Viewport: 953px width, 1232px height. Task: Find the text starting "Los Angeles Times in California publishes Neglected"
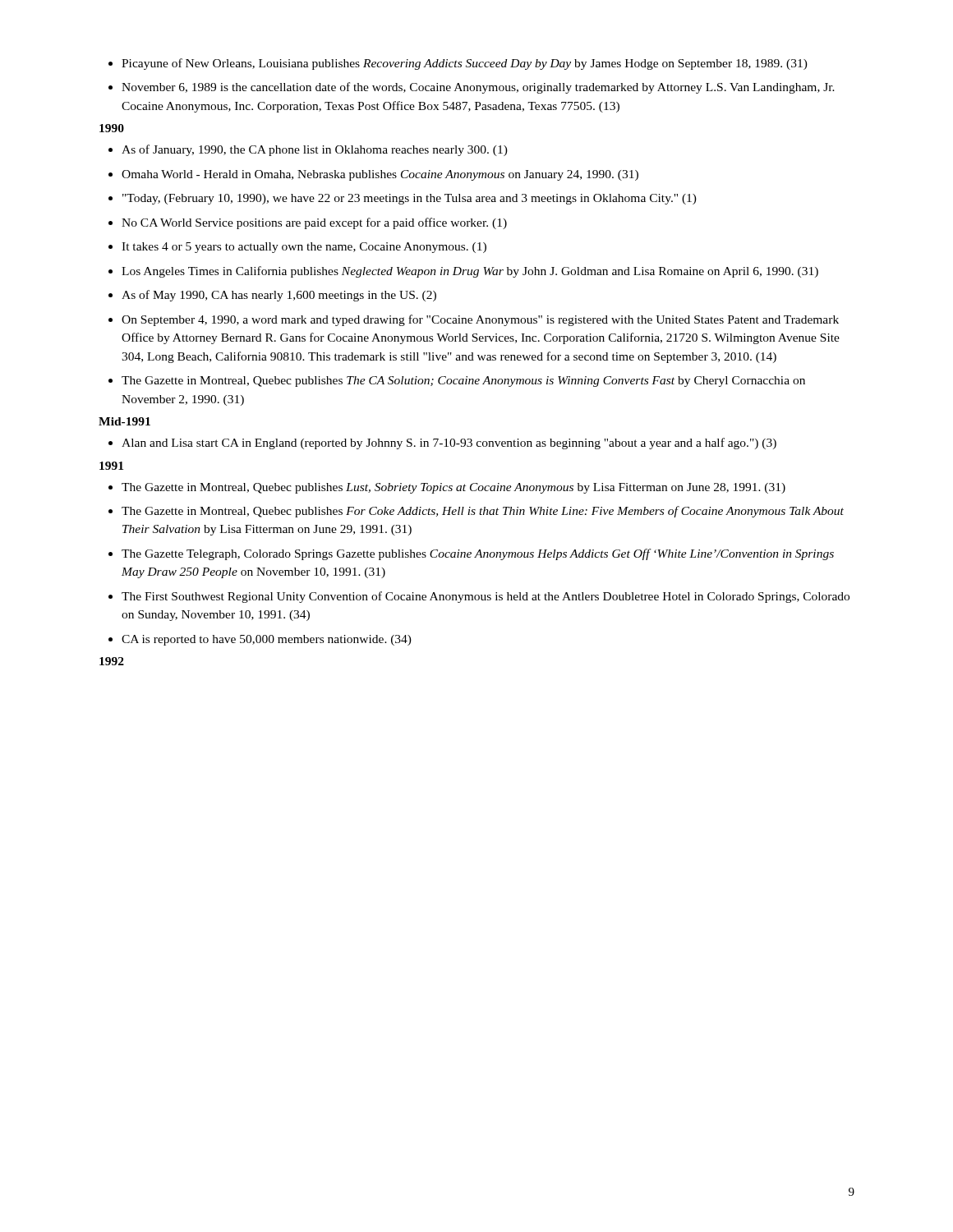coord(488,271)
